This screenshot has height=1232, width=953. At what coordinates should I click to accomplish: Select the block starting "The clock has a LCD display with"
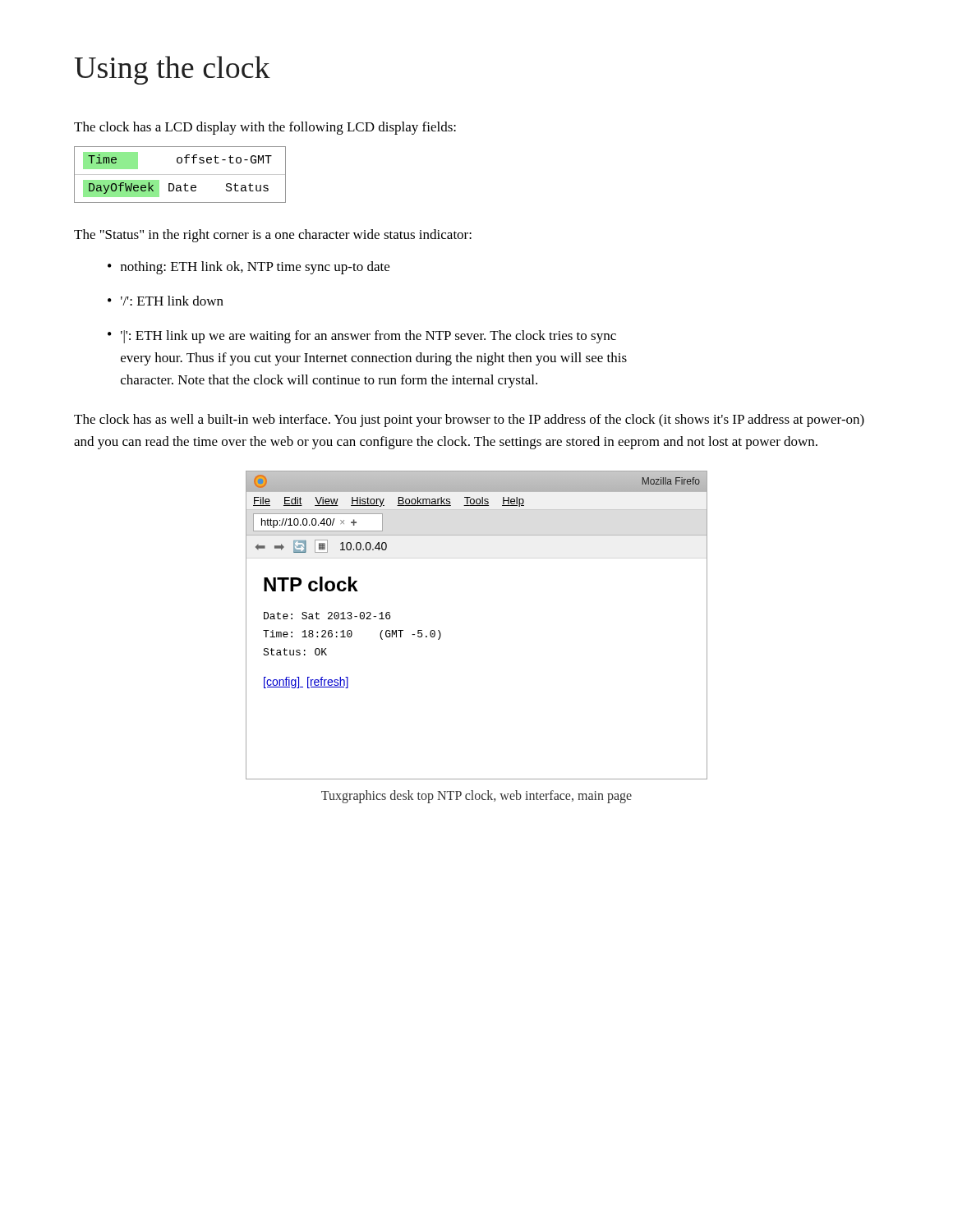click(265, 128)
